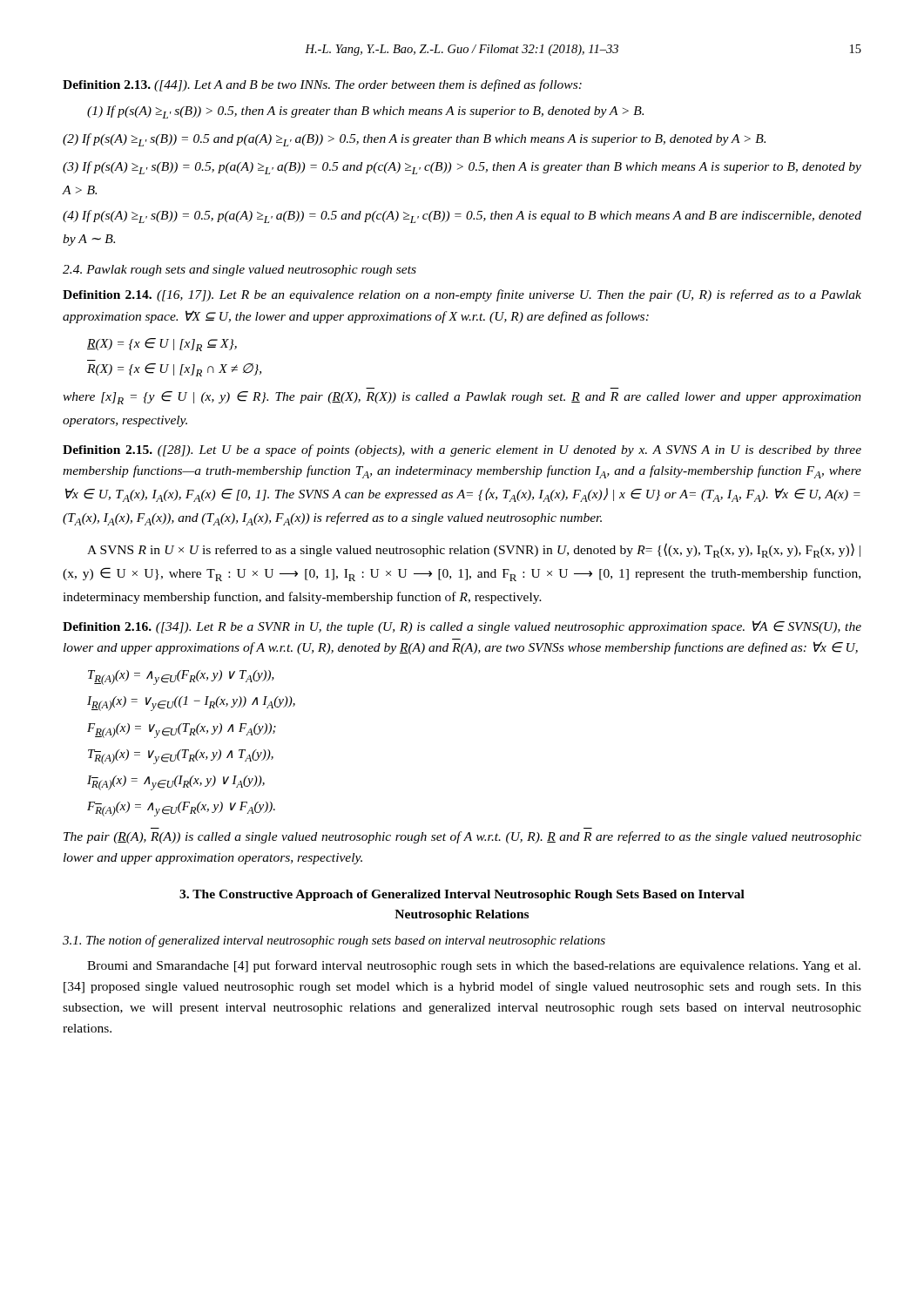Image resolution: width=924 pixels, height=1307 pixels.
Task: Point to the block beginning "where [x]R = {y ∈ U"
Action: (x=462, y=408)
